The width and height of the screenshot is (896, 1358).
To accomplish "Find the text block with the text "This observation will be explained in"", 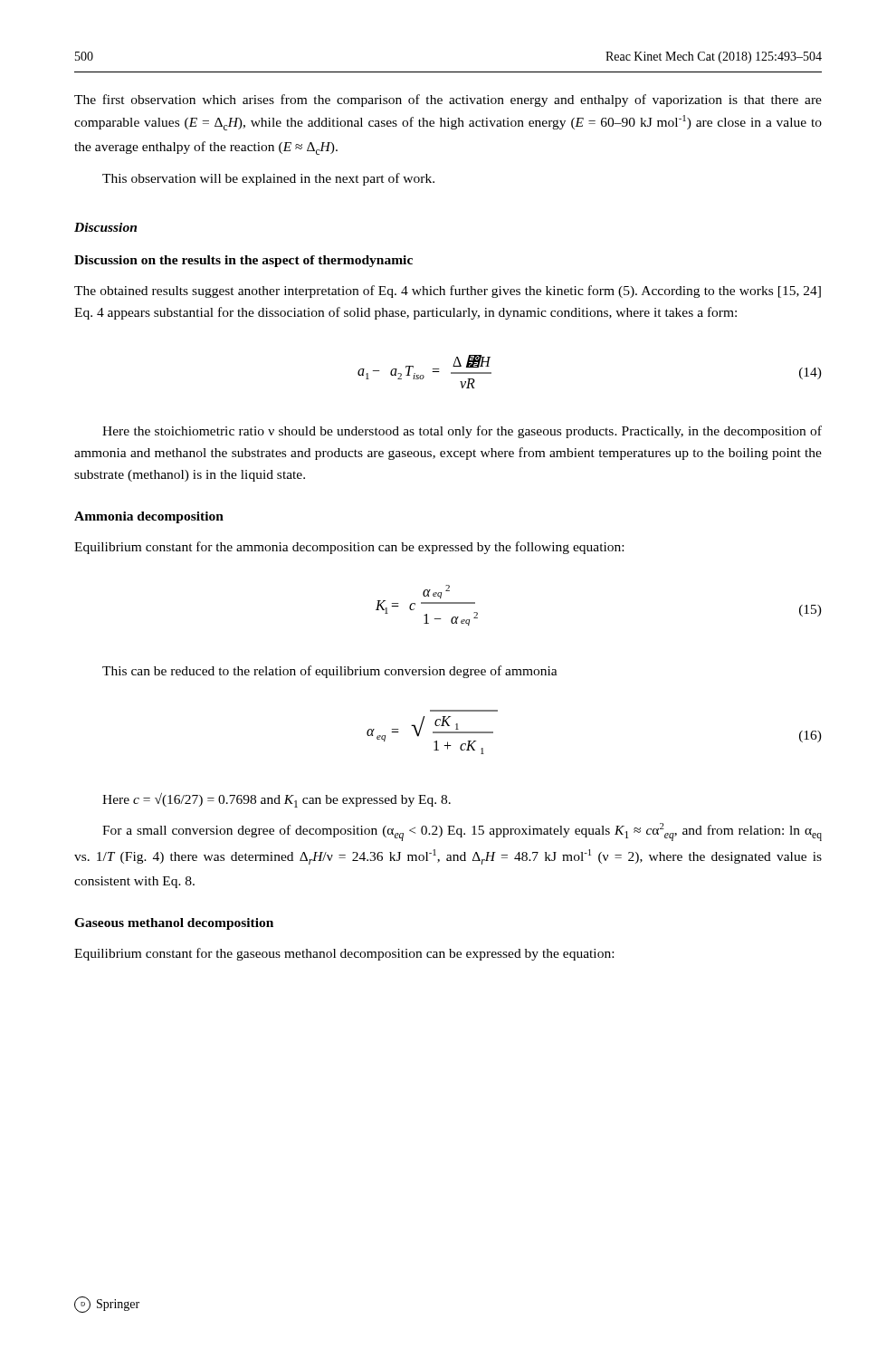I will 269,178.
